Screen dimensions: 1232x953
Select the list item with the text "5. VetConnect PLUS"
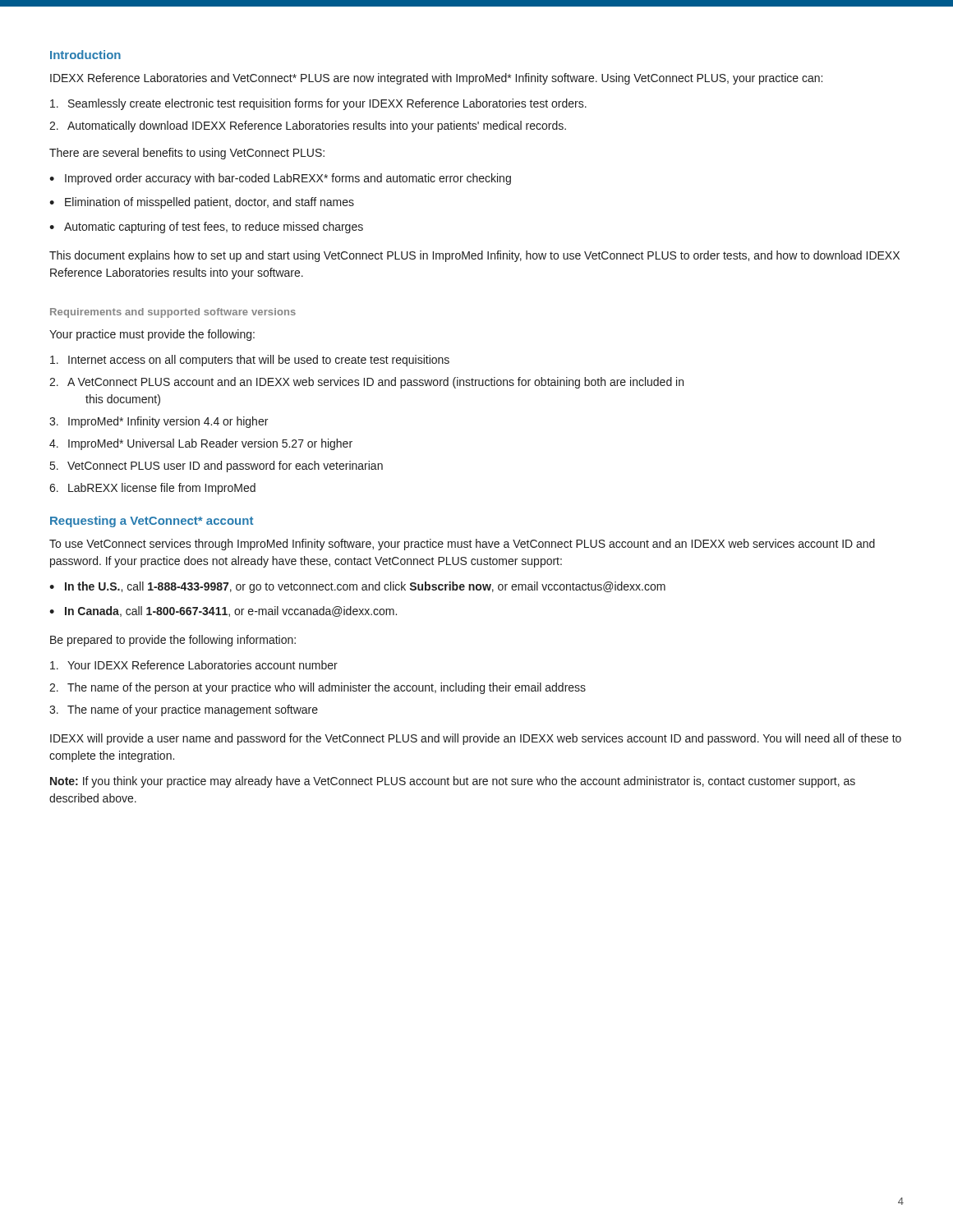coord(216,466)
